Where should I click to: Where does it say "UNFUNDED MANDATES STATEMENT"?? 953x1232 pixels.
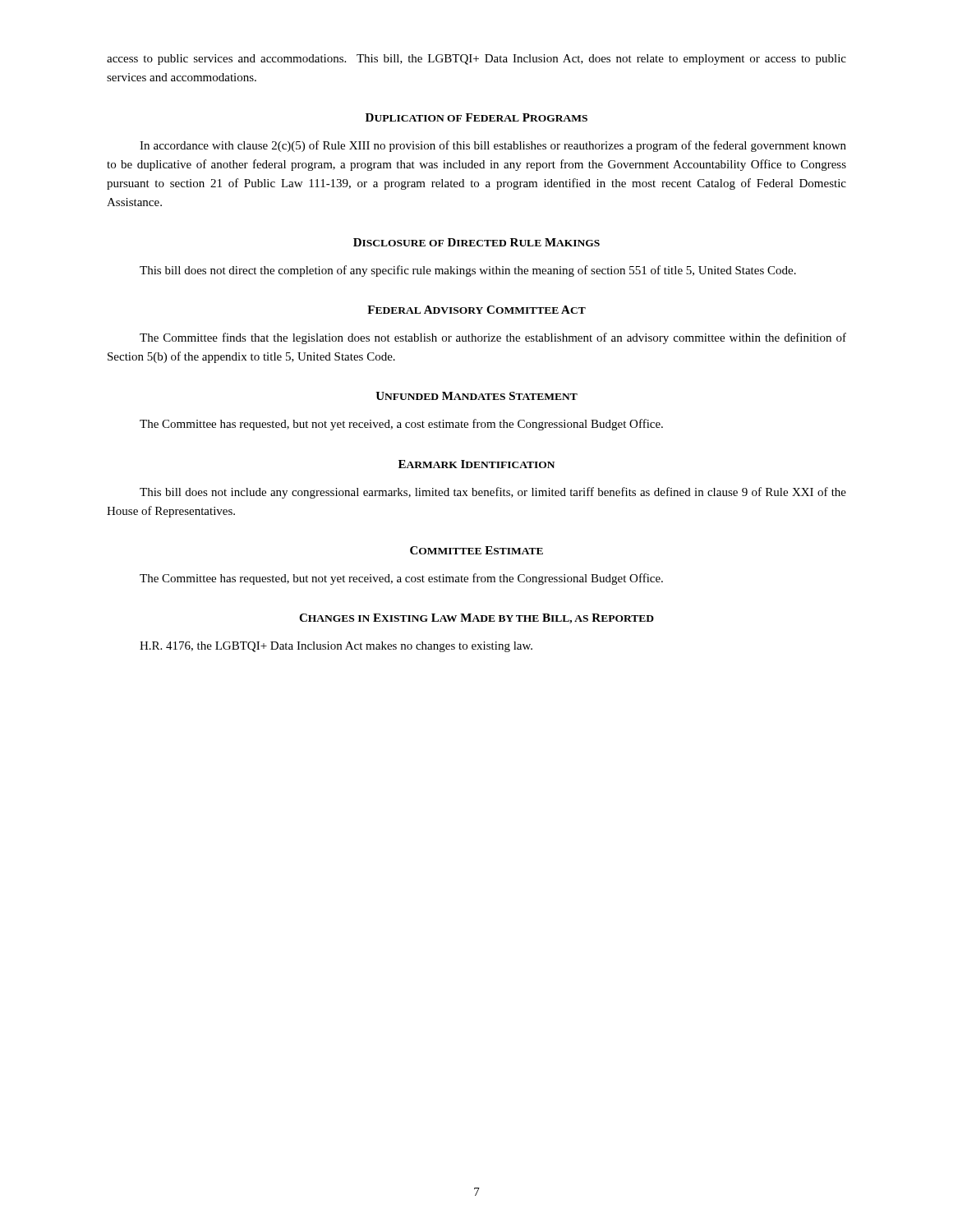476,396
